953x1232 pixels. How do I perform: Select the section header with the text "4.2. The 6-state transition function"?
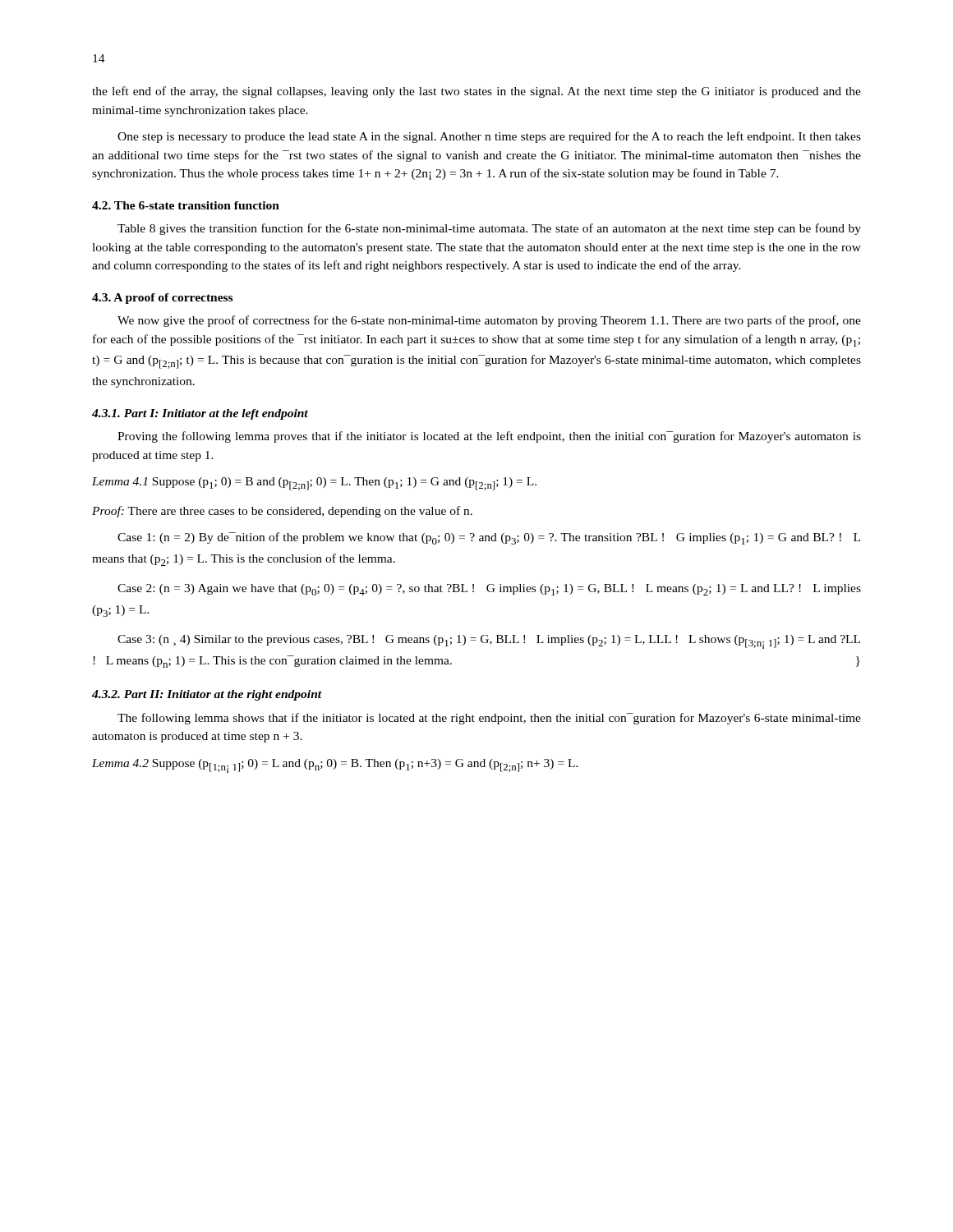[186, 205]
